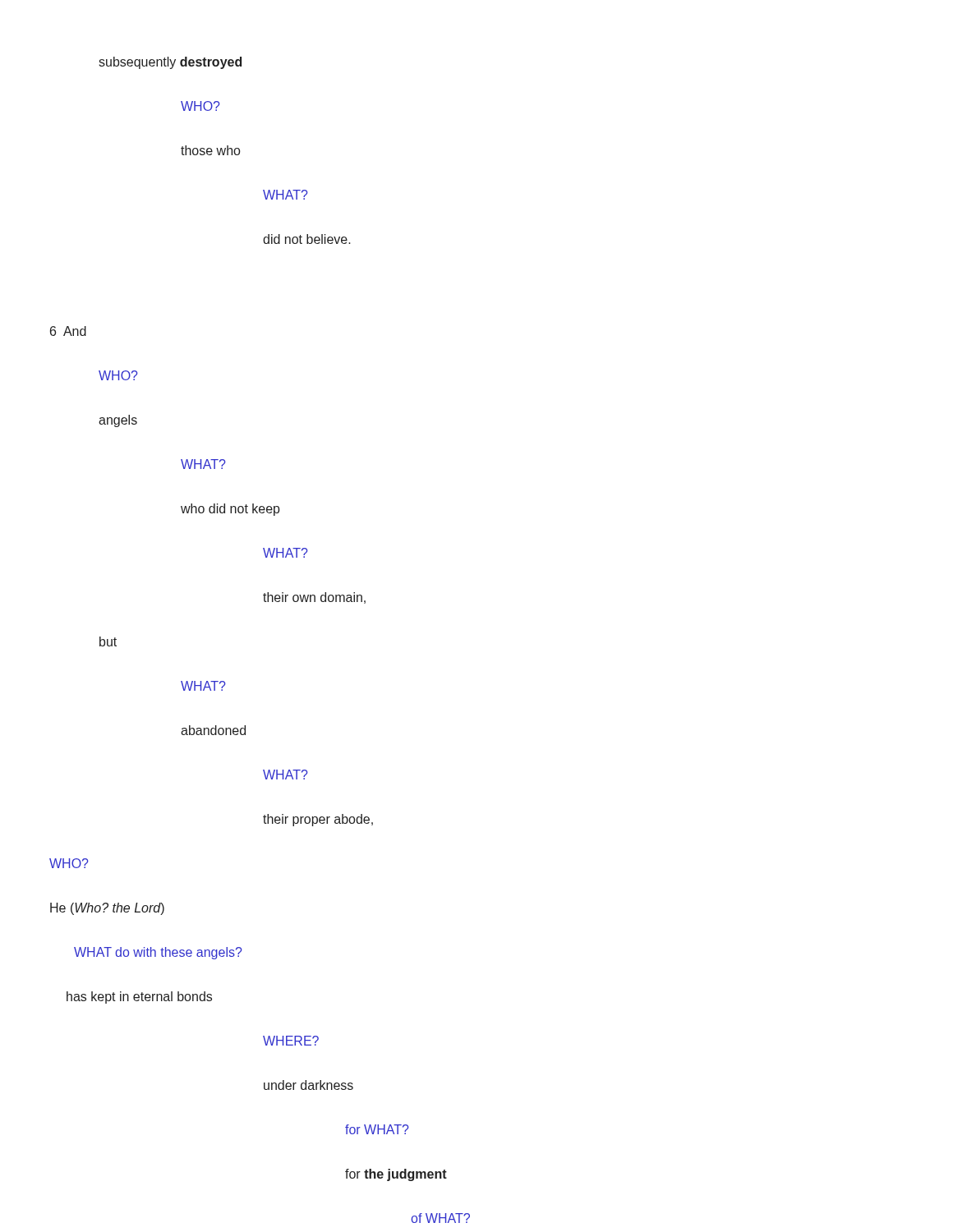Find the element starting "did not believe."
This screenshot has width=953, height=1232.
tap(307, 239)
